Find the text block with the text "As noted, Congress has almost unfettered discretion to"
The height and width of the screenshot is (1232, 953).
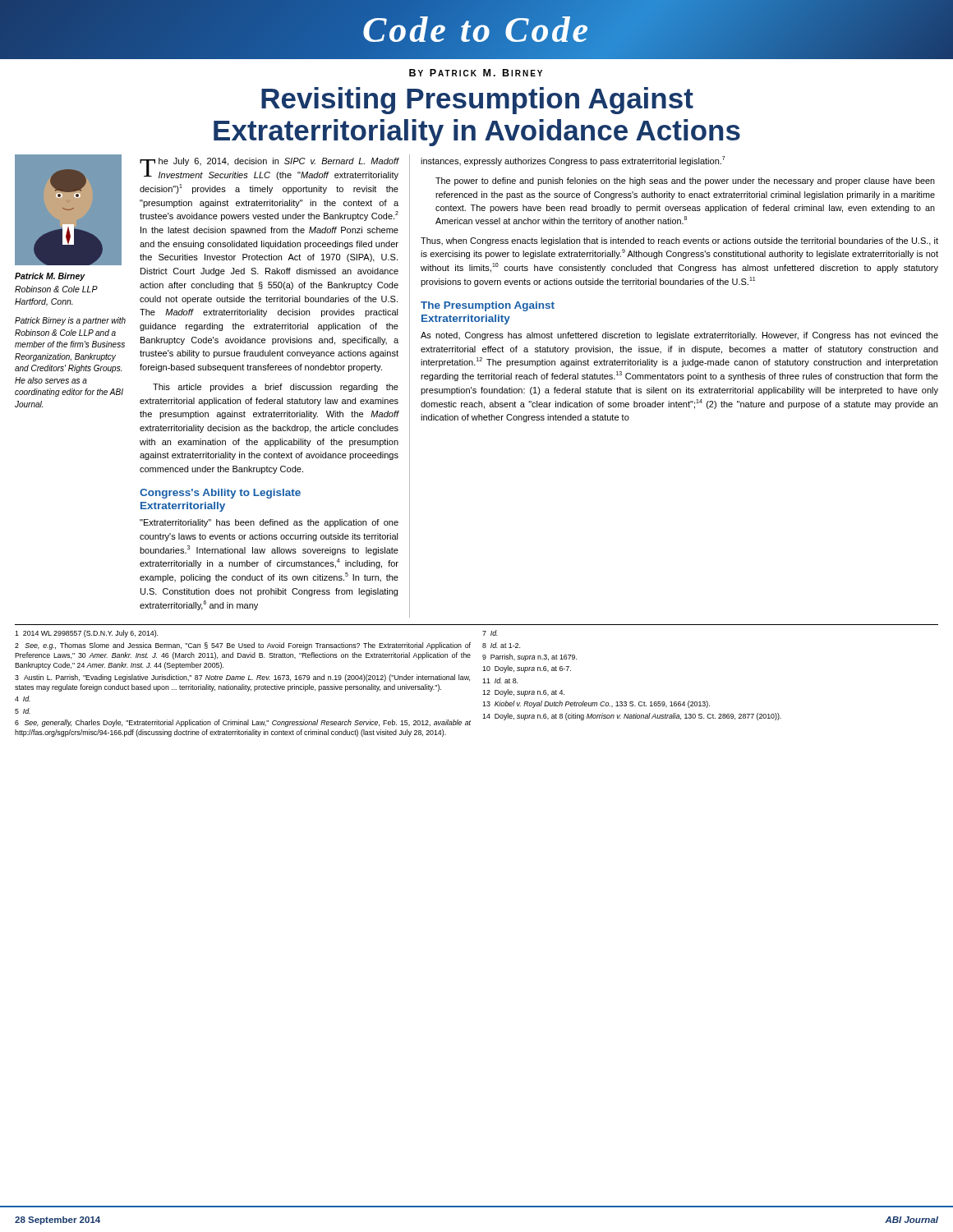[x=679, y=377]
